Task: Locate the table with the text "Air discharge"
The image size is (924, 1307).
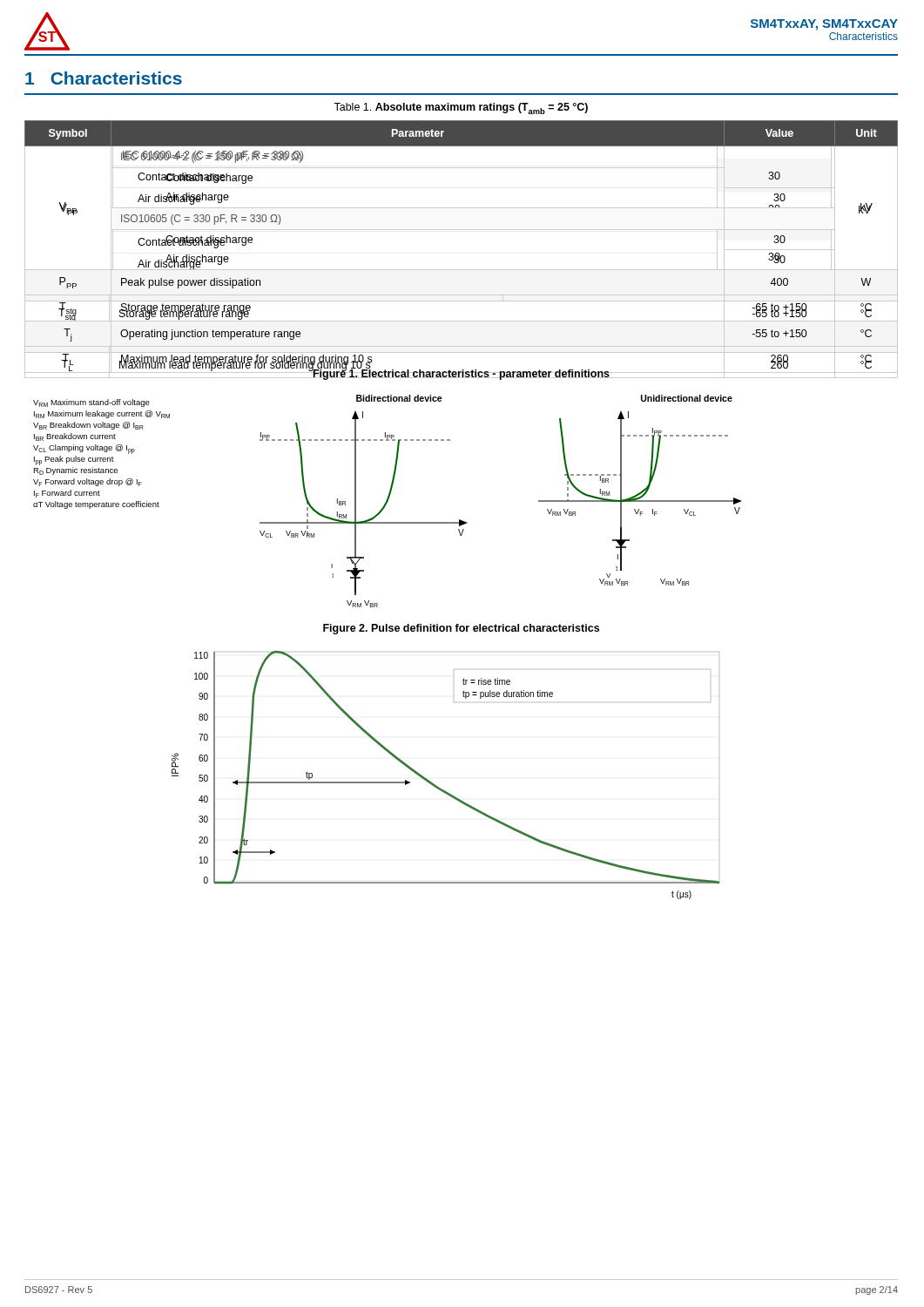Action: (x=461, y=249)
